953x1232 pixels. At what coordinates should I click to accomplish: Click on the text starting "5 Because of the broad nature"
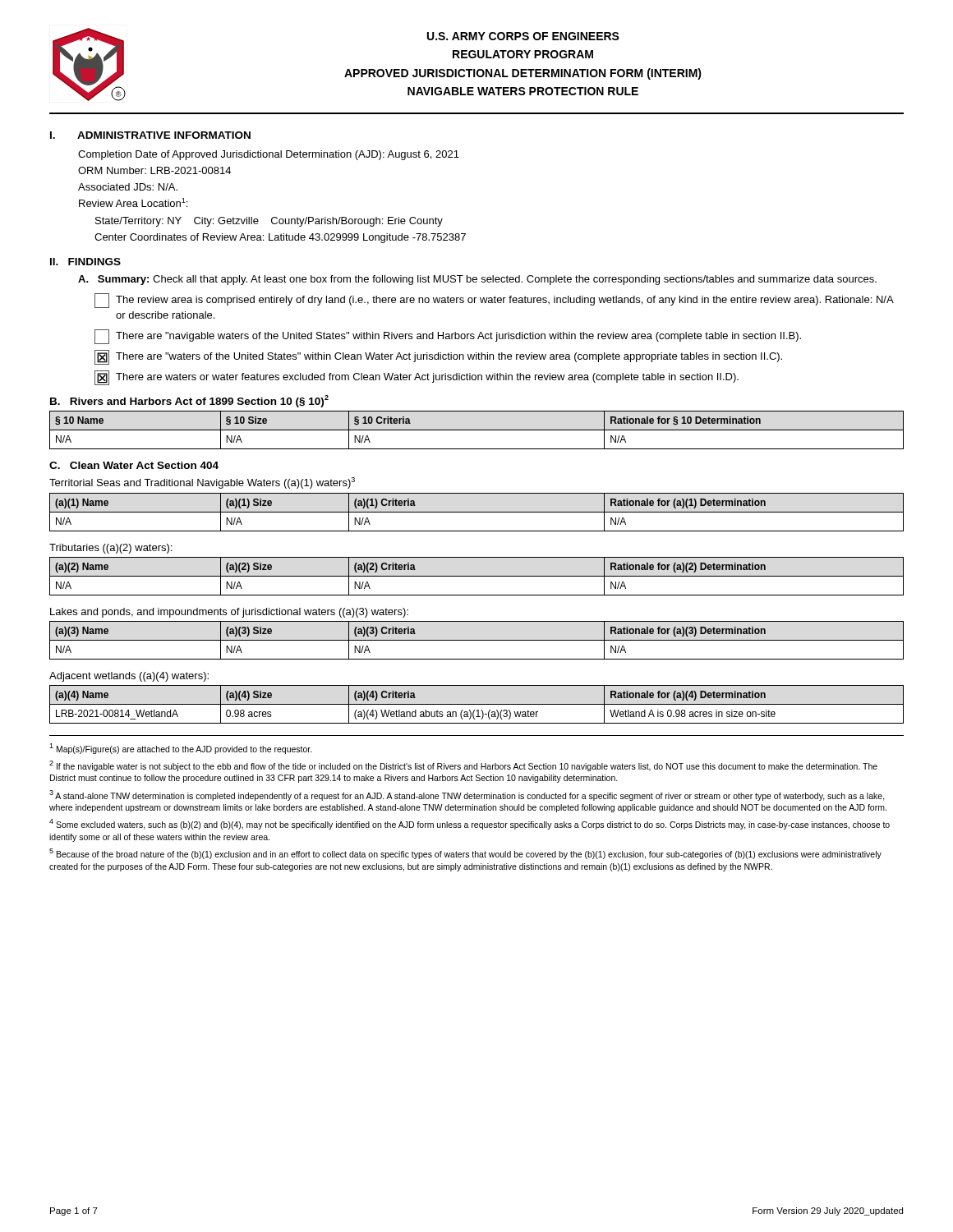[x=465, y=859]
